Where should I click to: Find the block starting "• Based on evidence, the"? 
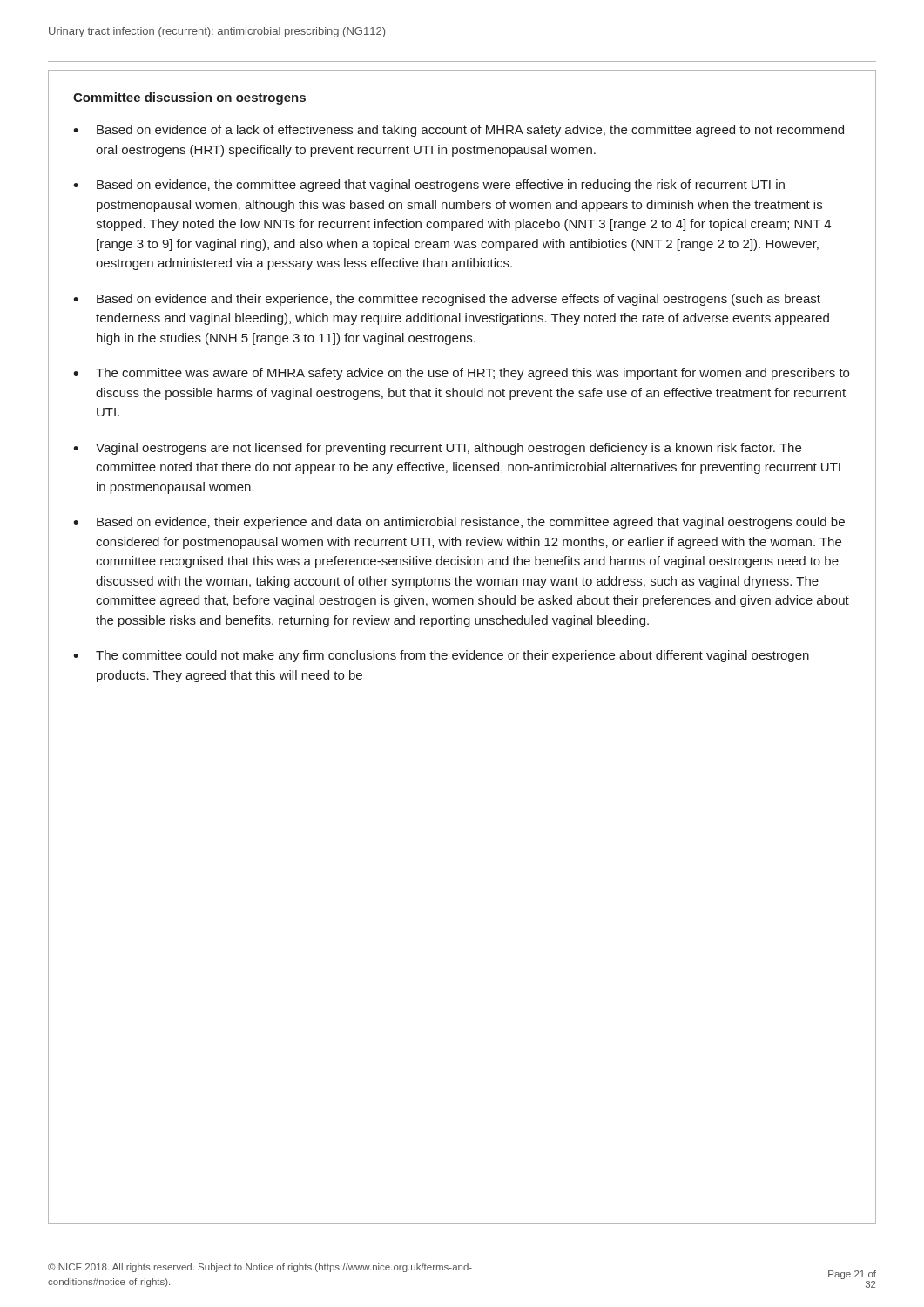click(462, 224)
